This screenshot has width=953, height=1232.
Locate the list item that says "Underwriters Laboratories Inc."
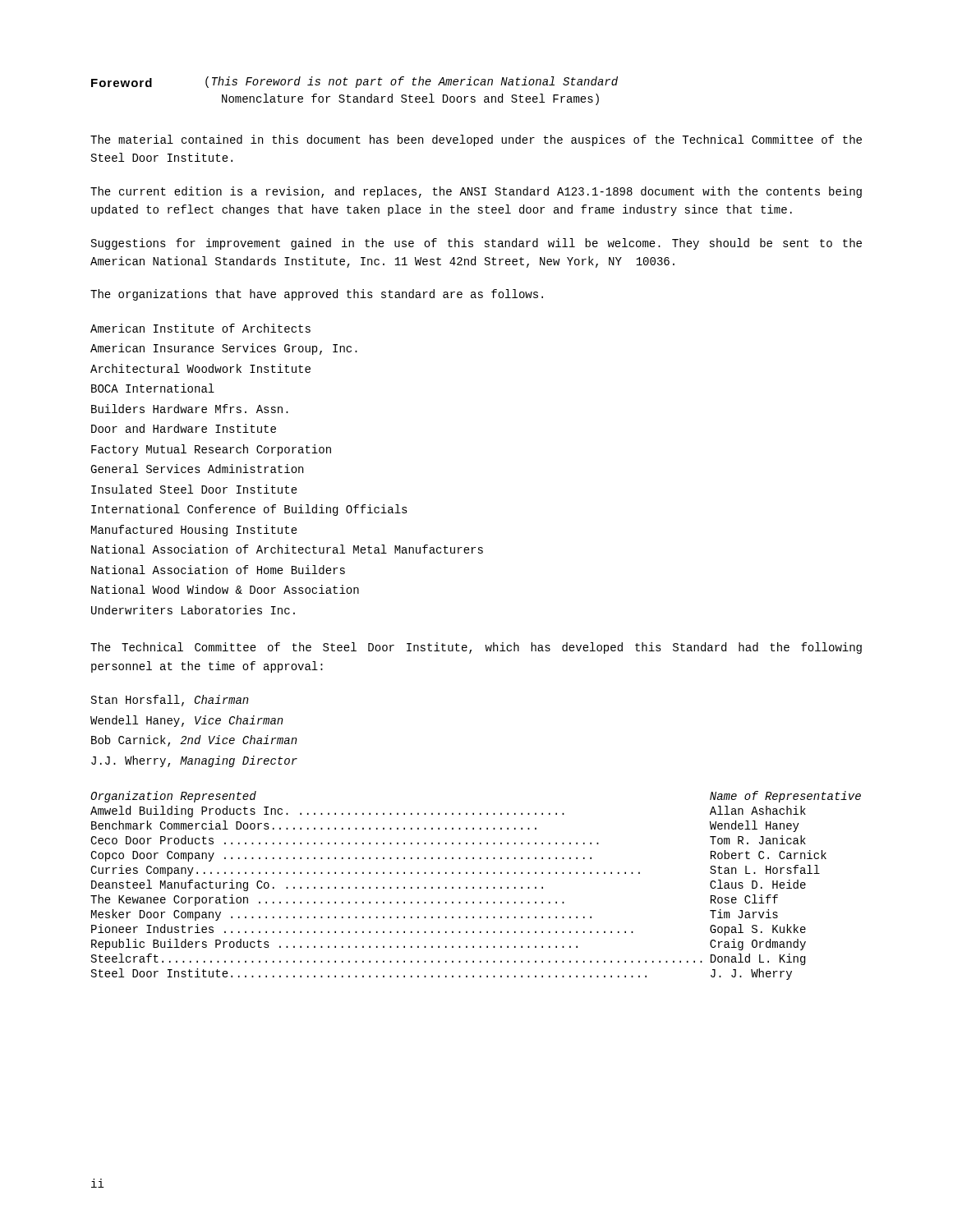pyautogui.click(x=194, y=611)
